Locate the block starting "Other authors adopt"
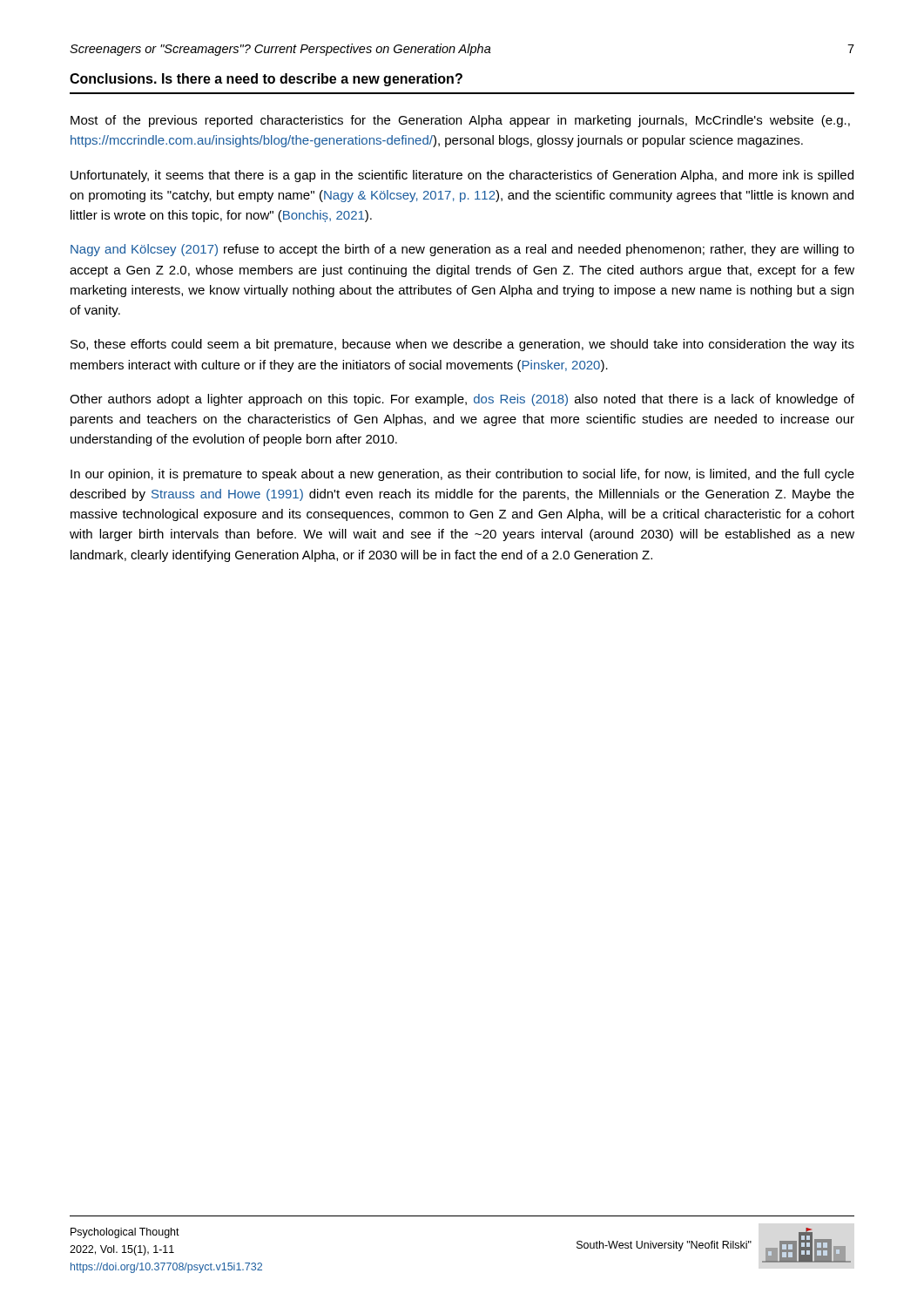Screen dimensions: 1307x924 tap(462, 419)
